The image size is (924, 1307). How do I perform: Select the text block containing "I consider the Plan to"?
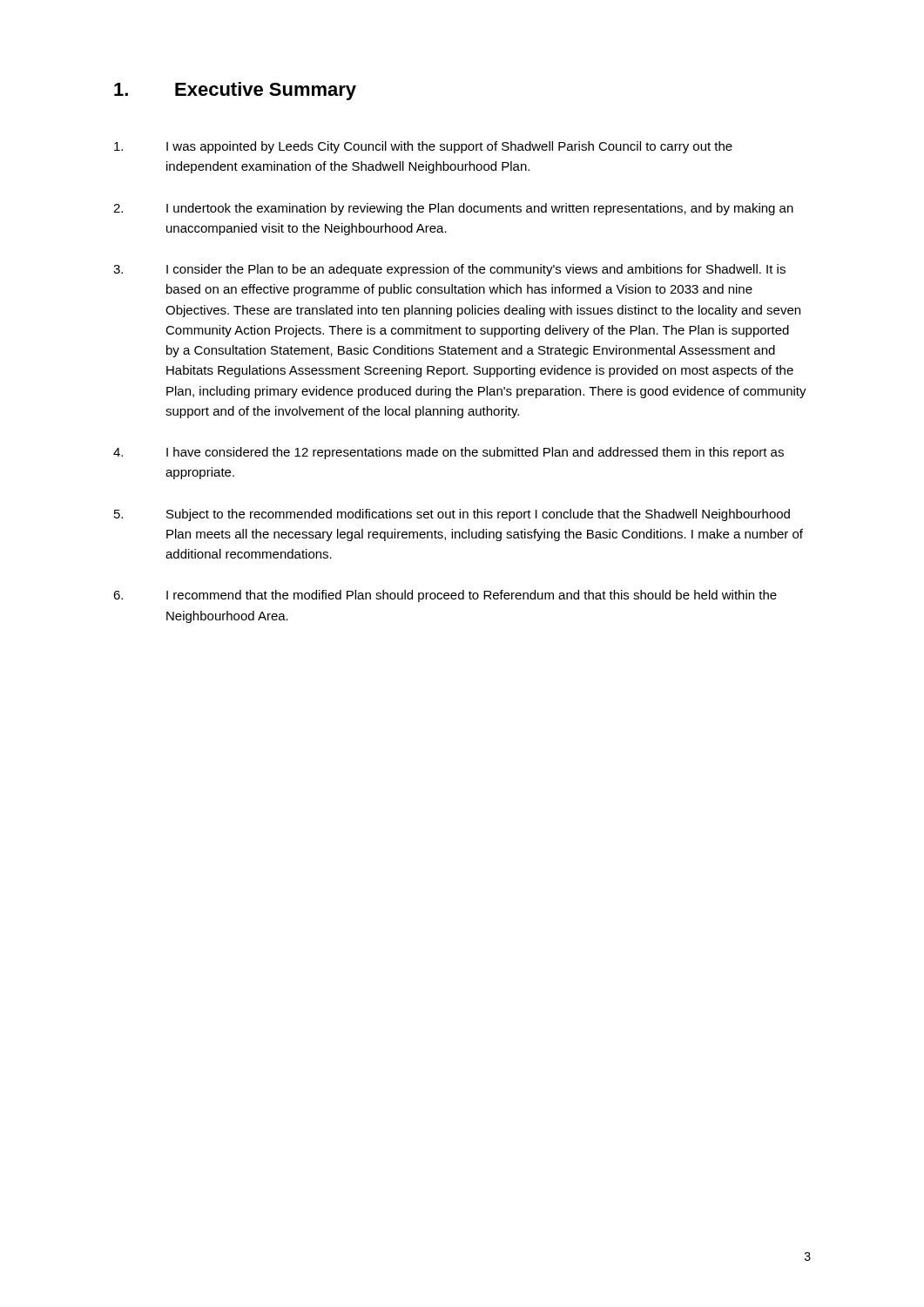click(460, 340)
